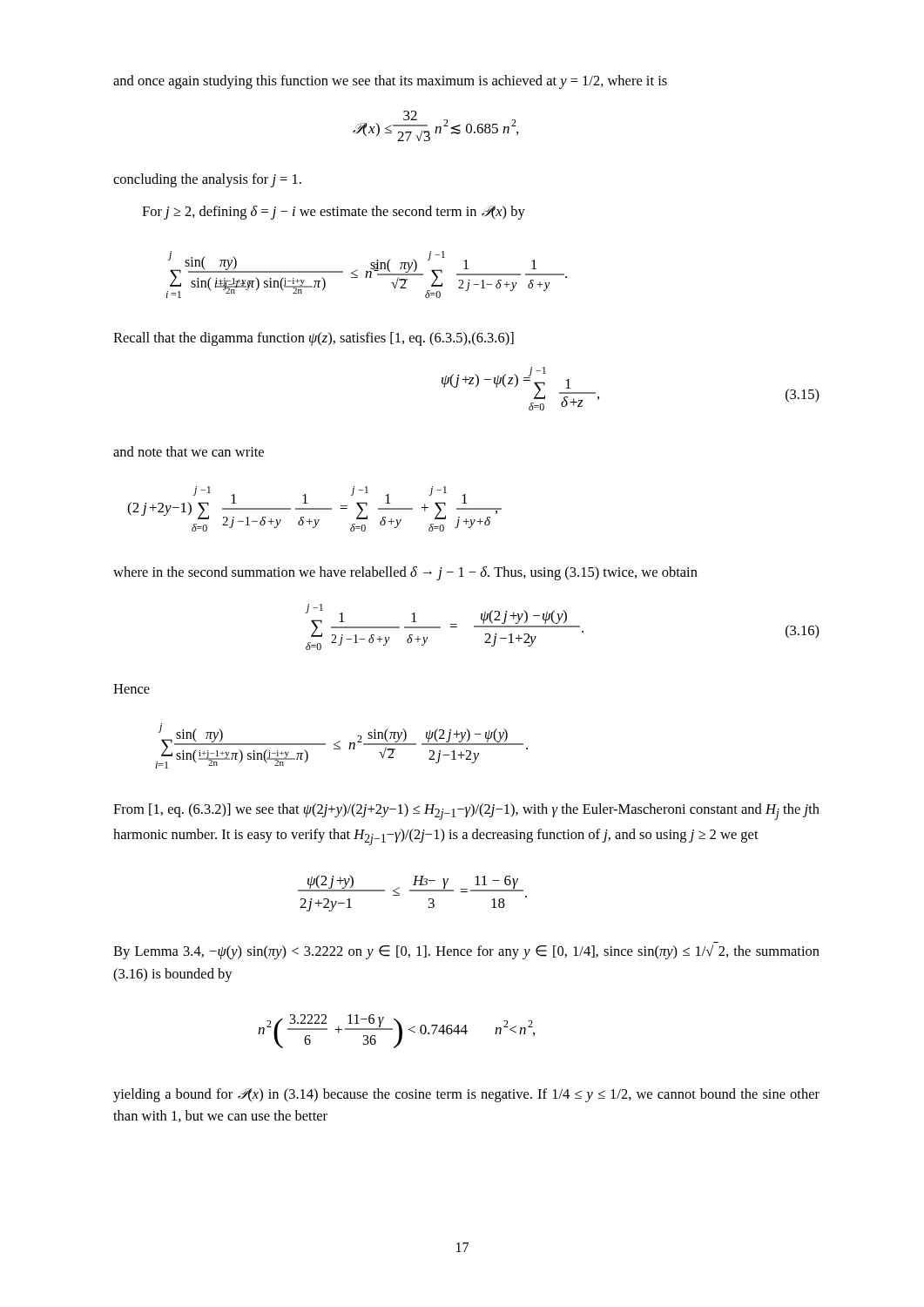Select the text block that says "and once again studying"

pyautogui.click(x=466, y=81)
